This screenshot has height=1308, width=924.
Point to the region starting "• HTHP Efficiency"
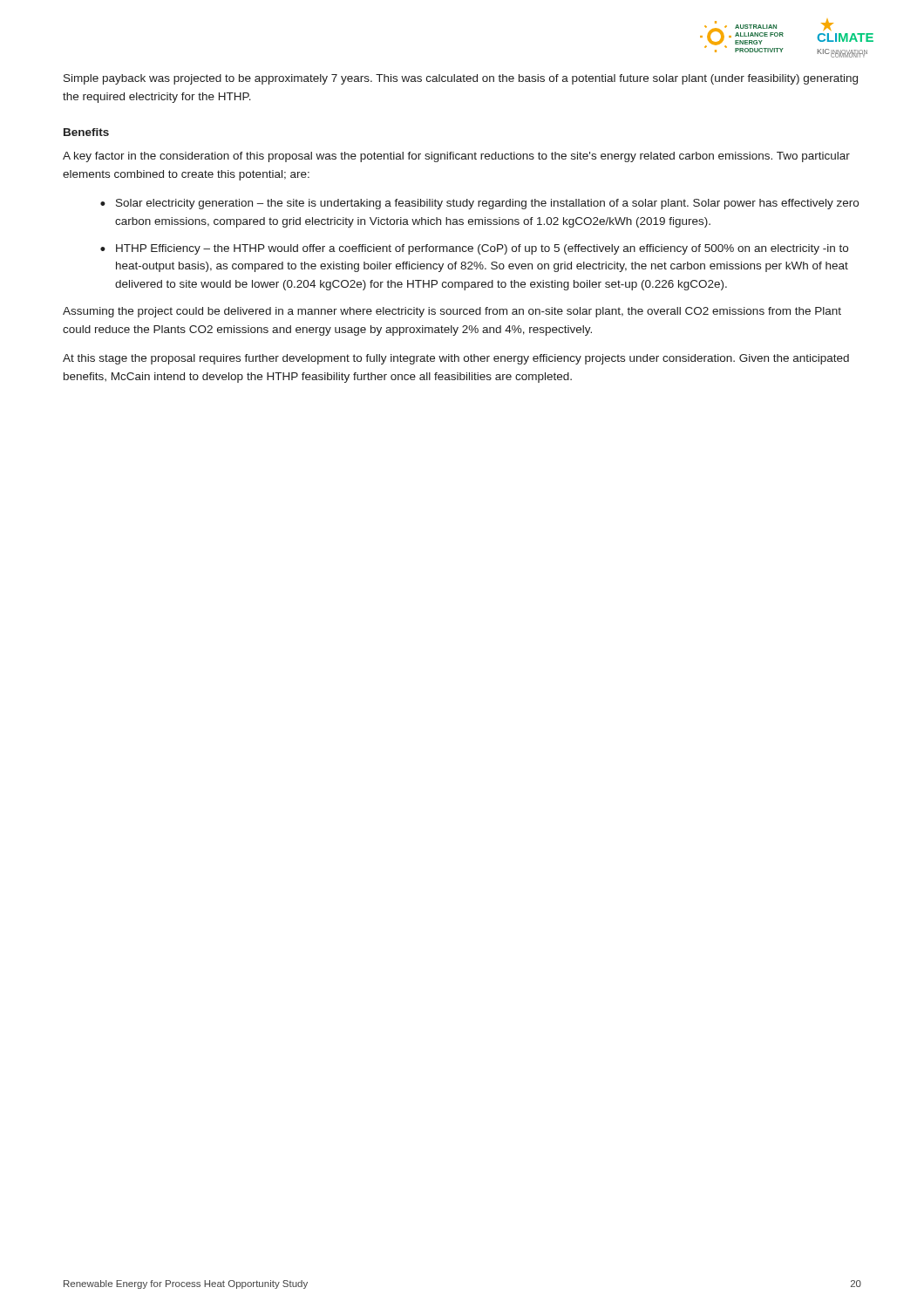476,267
